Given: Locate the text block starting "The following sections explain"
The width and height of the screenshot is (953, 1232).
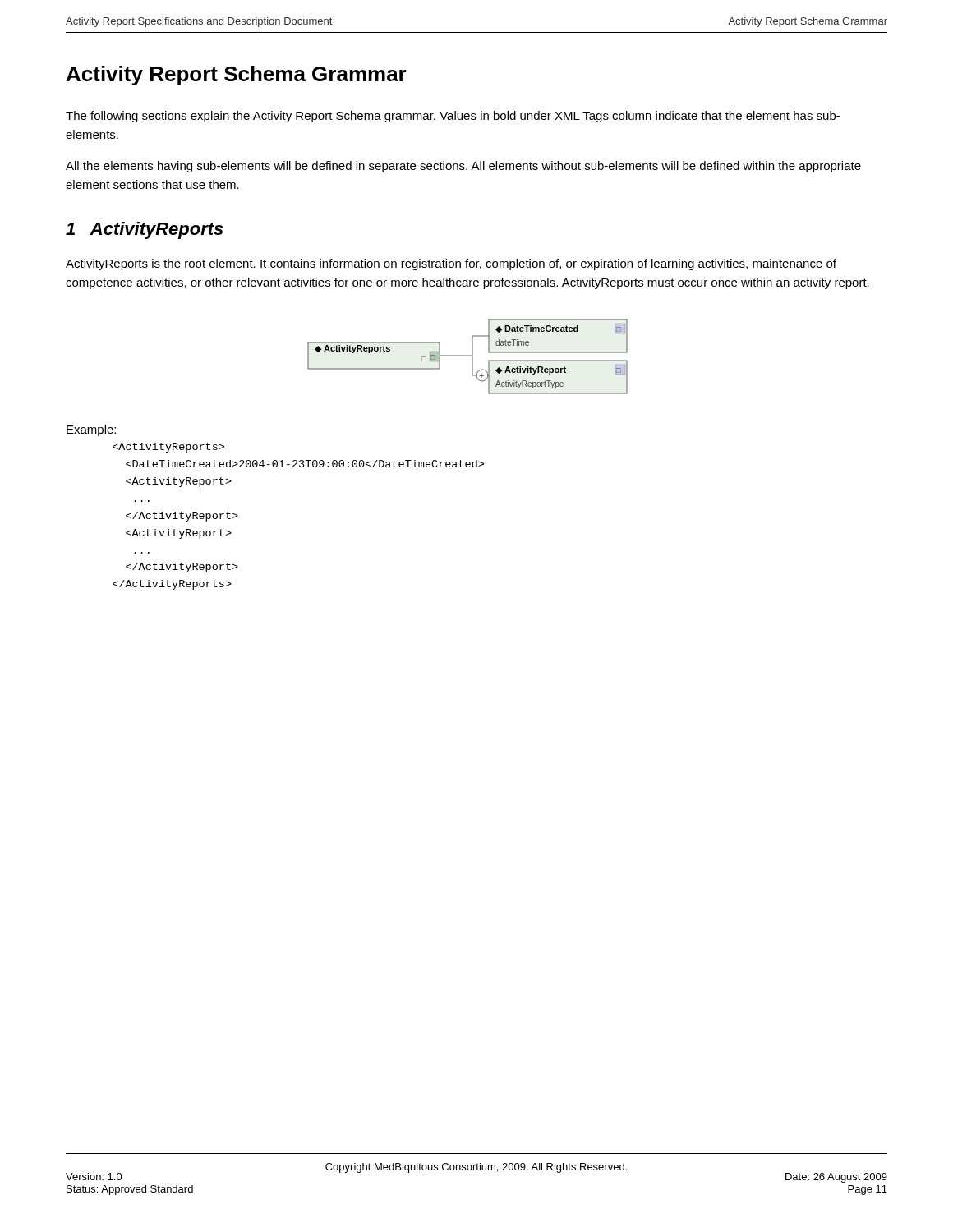Looking at the screenshot, I should pyautogui.click(x=453, y=125).
